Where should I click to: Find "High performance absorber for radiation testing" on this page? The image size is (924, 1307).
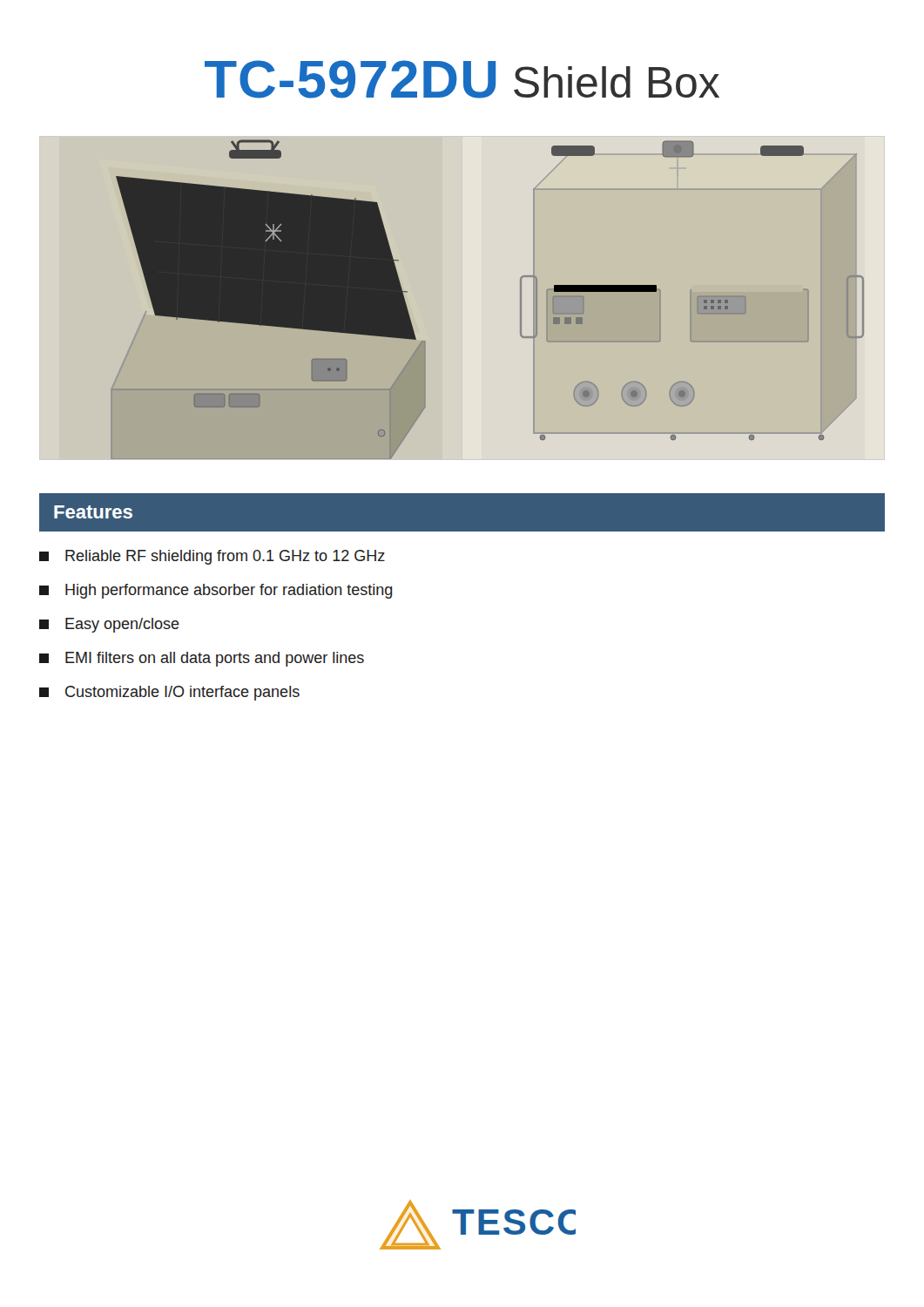[216, 590]
